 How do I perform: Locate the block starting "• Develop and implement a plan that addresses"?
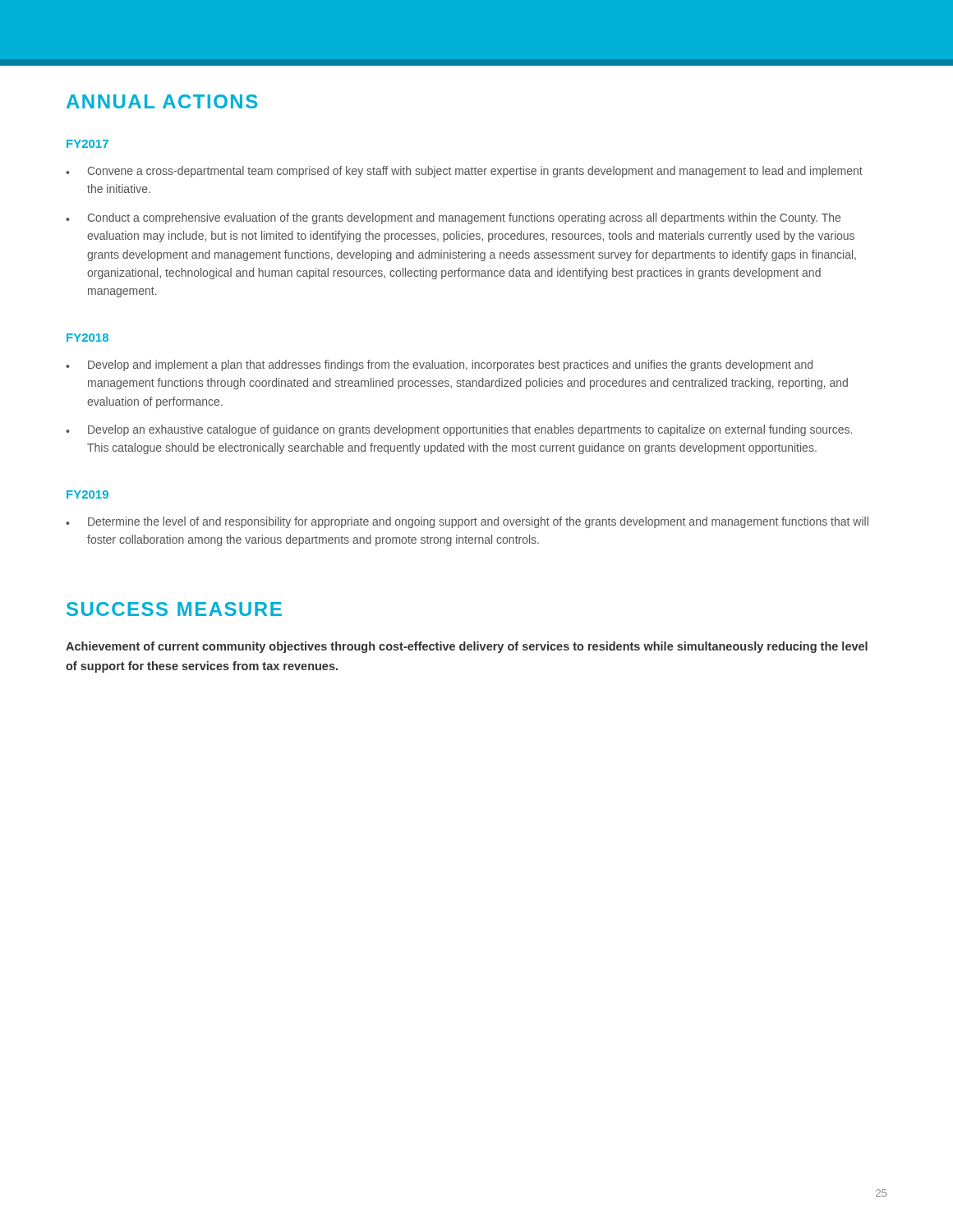(468, 383)
